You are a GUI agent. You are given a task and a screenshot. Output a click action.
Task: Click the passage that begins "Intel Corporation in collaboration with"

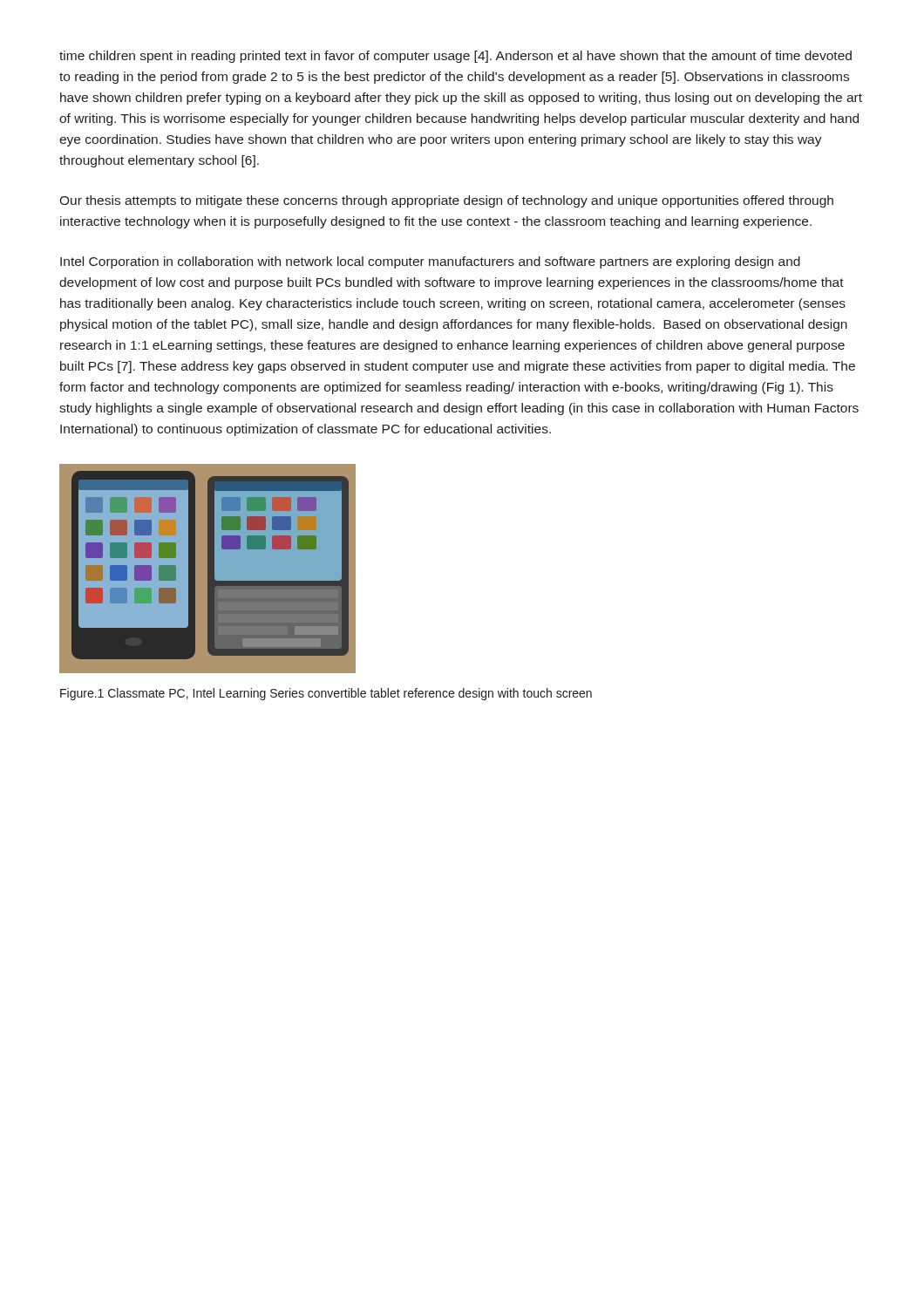[459, 345]
